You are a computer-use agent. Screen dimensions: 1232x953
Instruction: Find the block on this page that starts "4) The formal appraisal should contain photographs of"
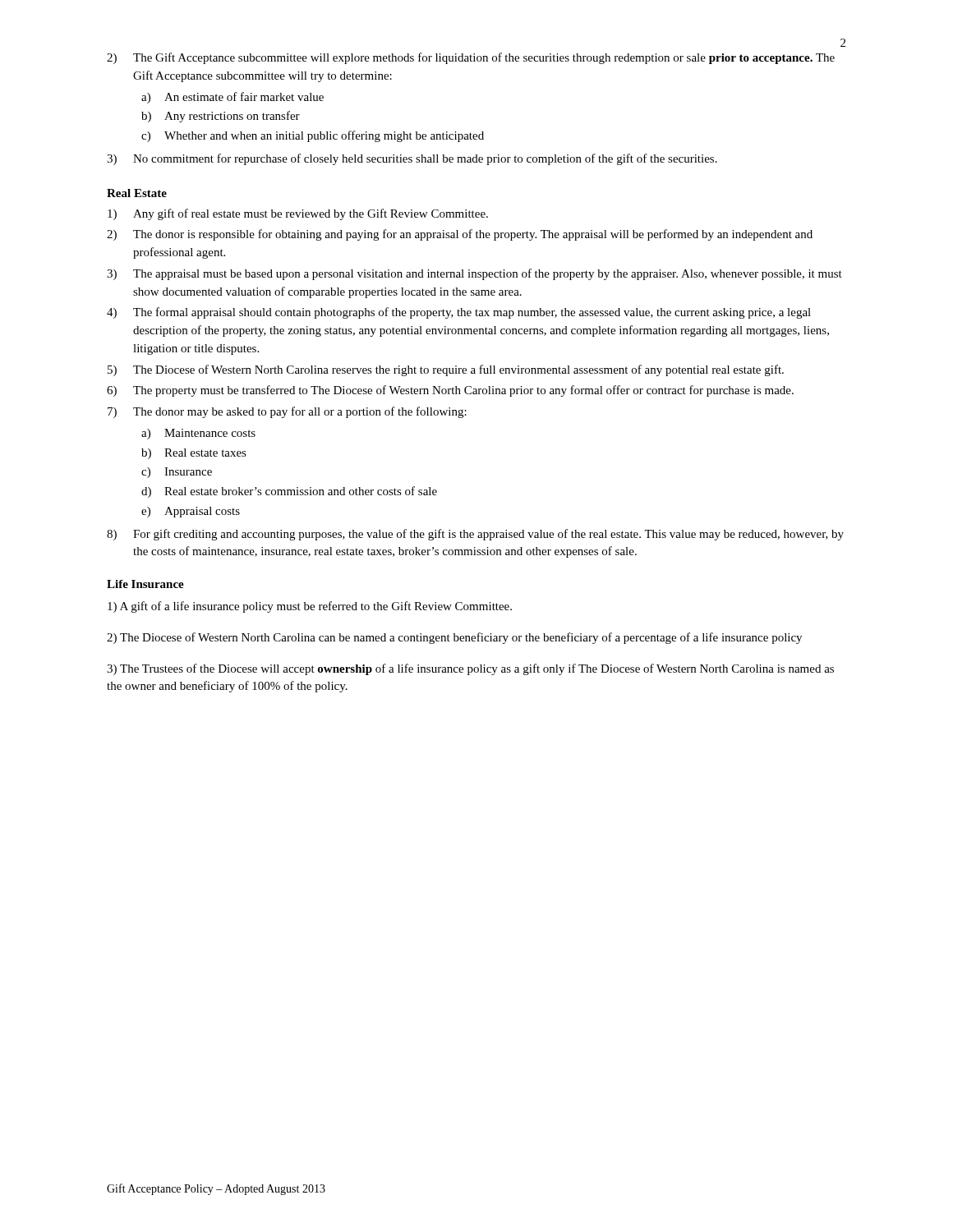point(476,331)
